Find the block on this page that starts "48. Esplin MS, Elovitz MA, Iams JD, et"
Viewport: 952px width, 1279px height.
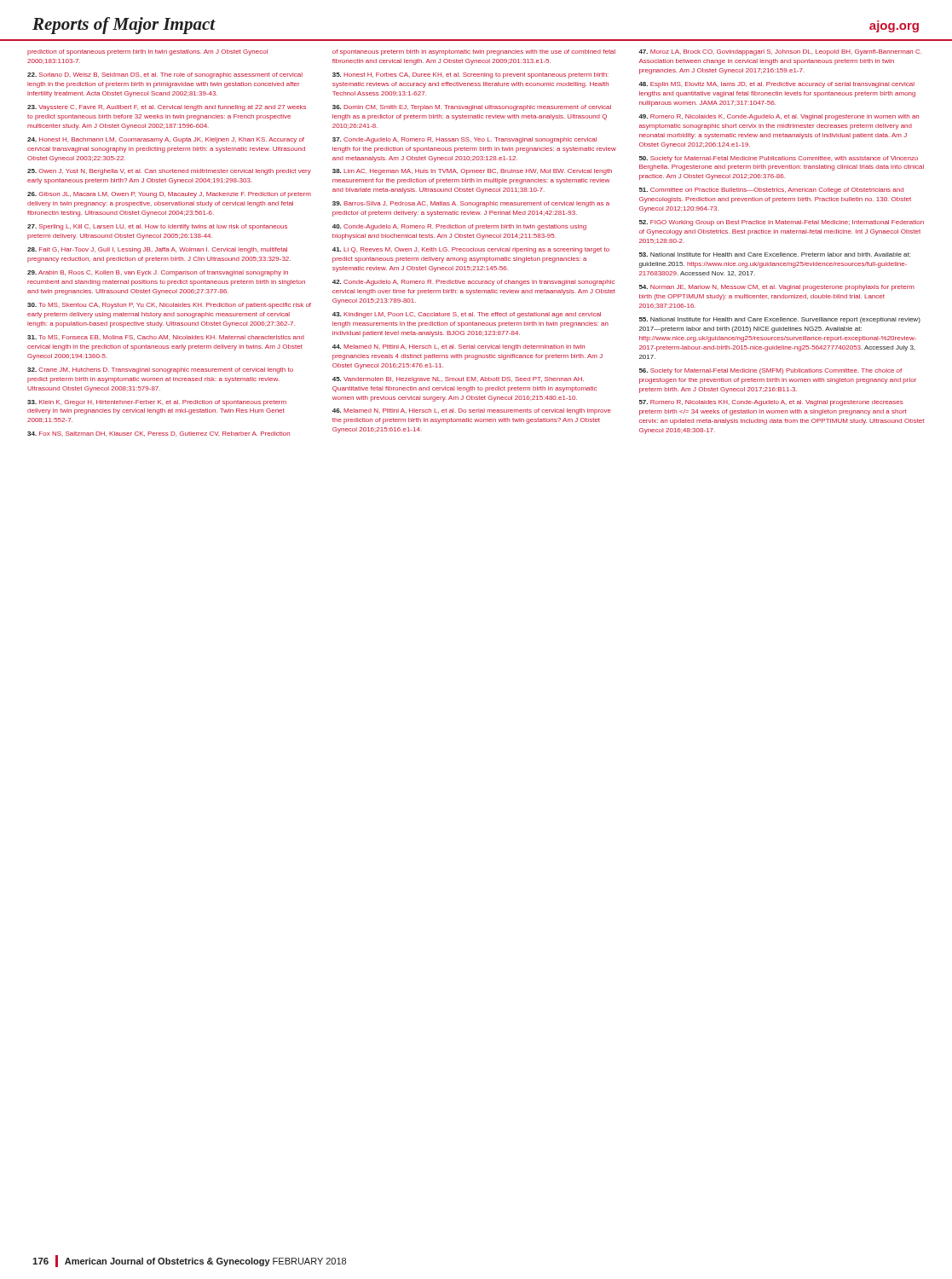(x=777, y=93)
